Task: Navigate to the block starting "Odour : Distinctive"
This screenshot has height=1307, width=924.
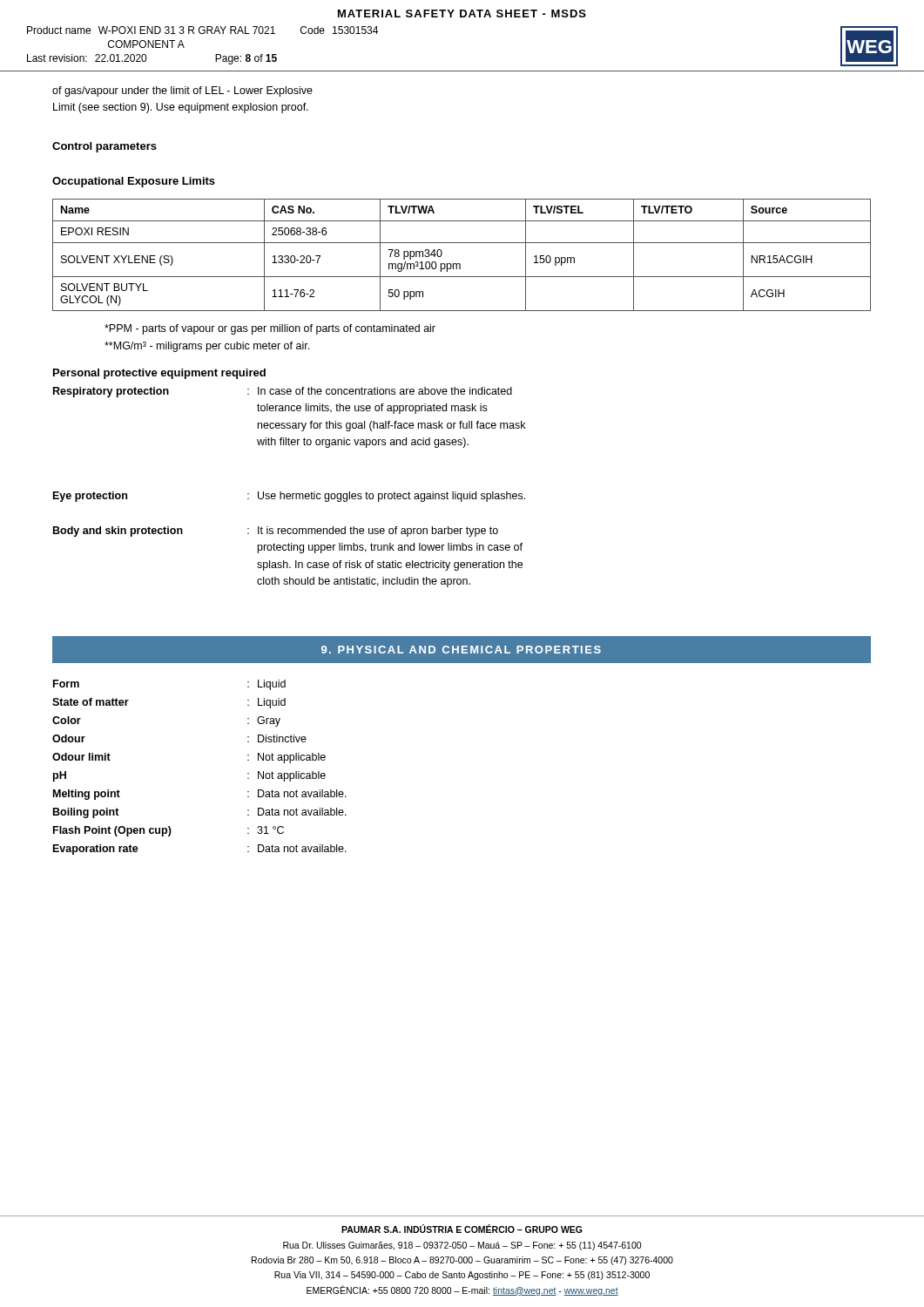Action: (x=70, y=738)
